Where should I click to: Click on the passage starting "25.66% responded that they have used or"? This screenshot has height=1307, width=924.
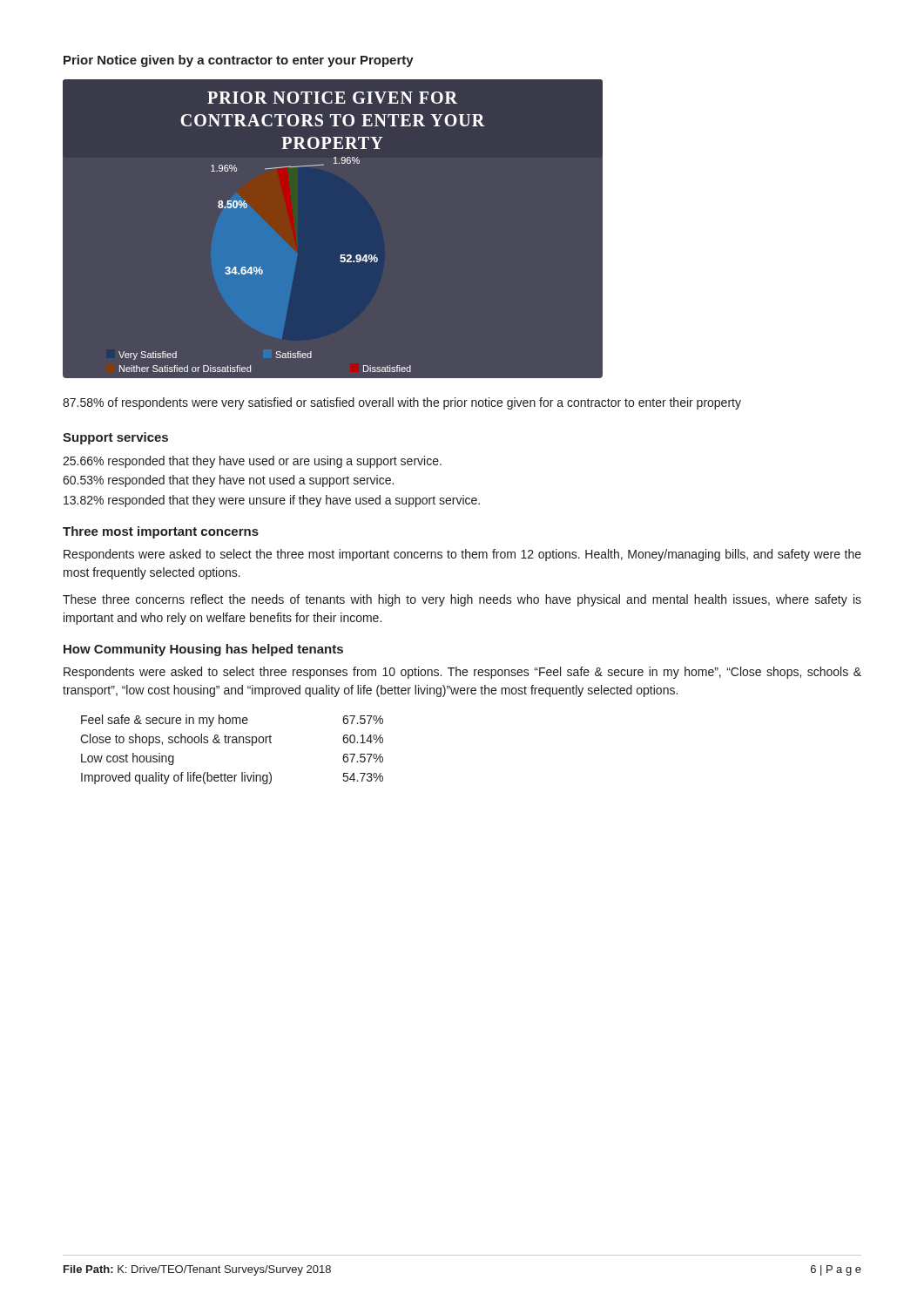click(x=252, y=461)
